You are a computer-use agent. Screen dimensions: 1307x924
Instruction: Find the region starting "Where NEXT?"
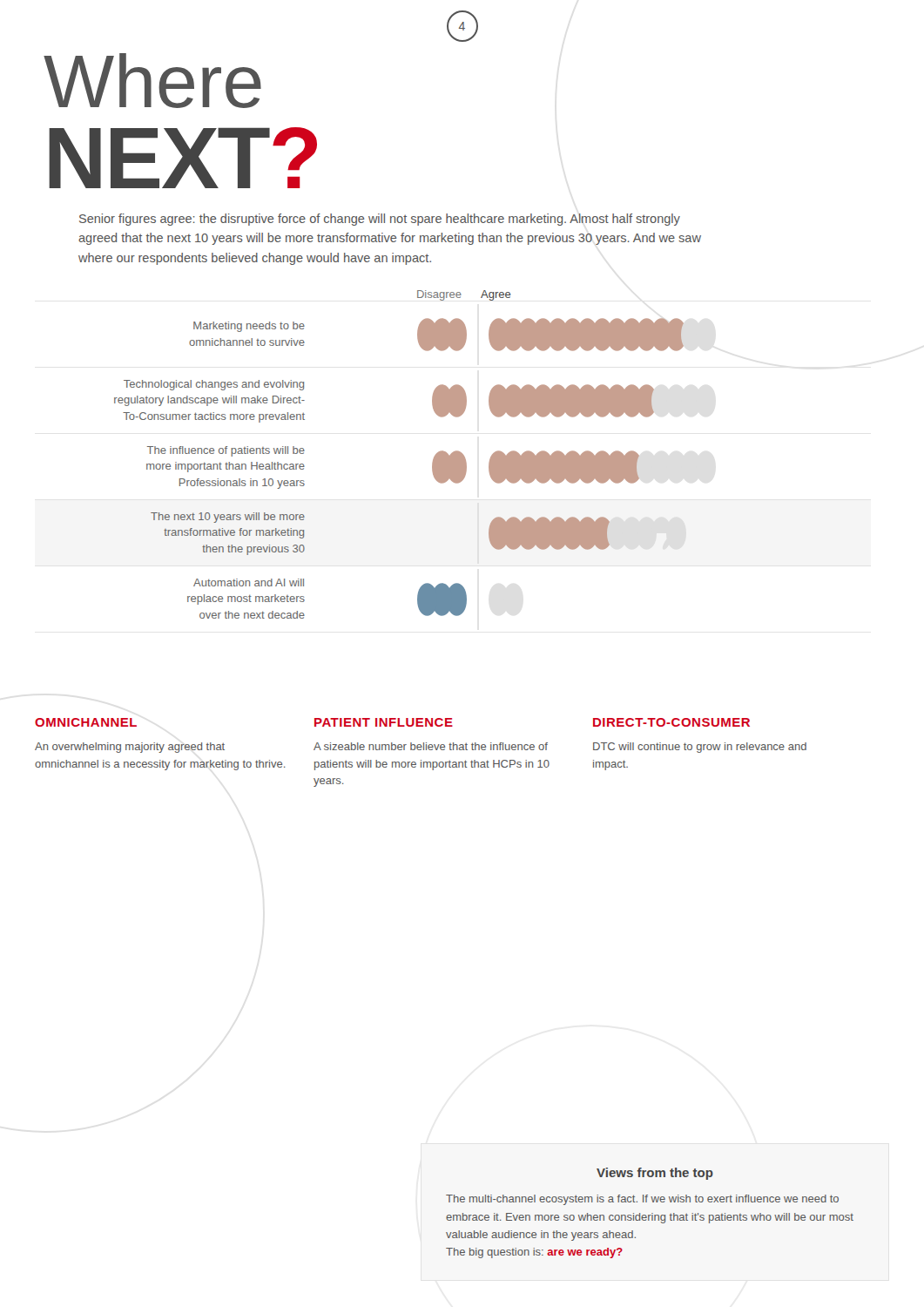click(182, 120)
